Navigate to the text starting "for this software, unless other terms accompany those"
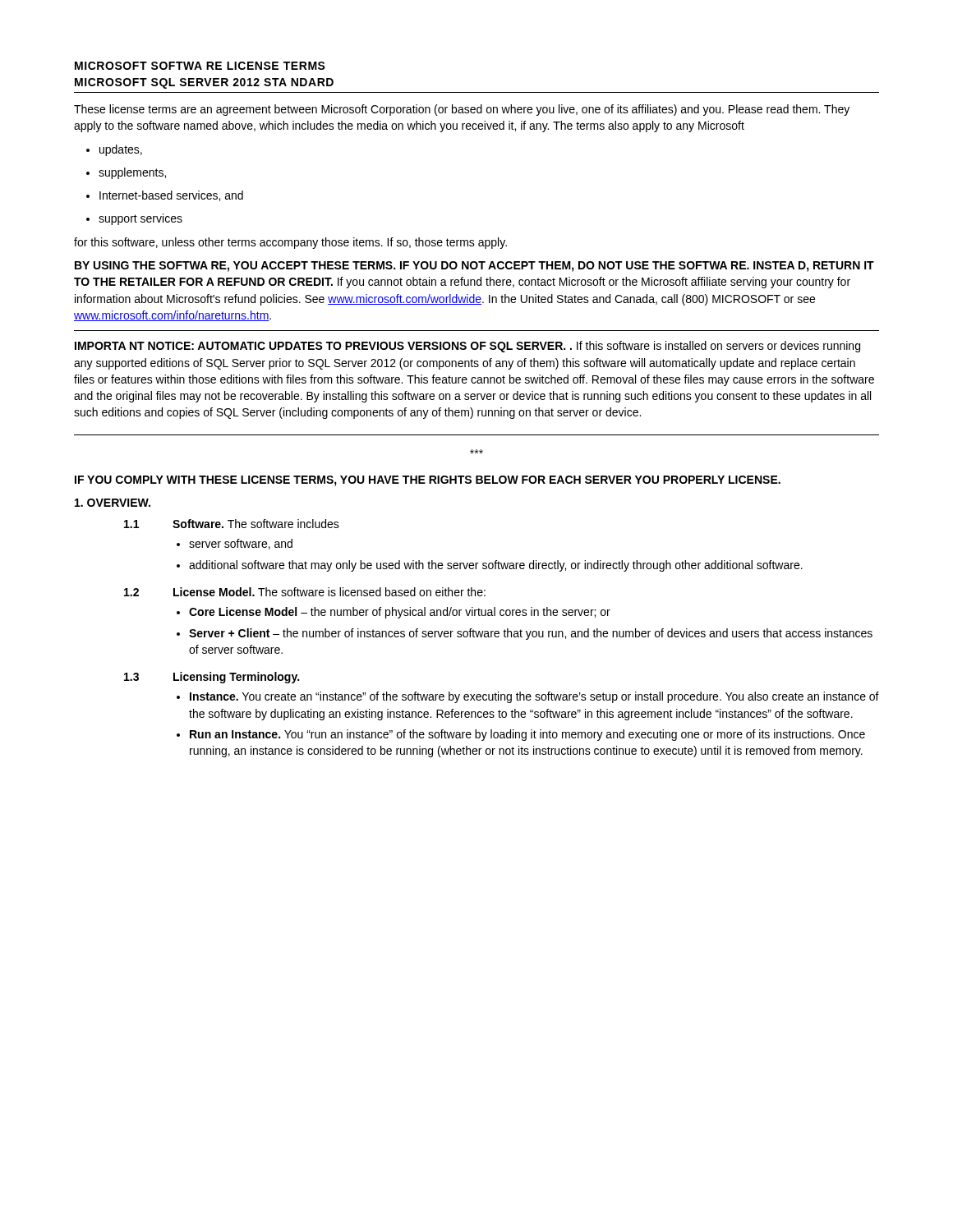The height and width of the screenshot is (1232, 953). tap(476, 242)
